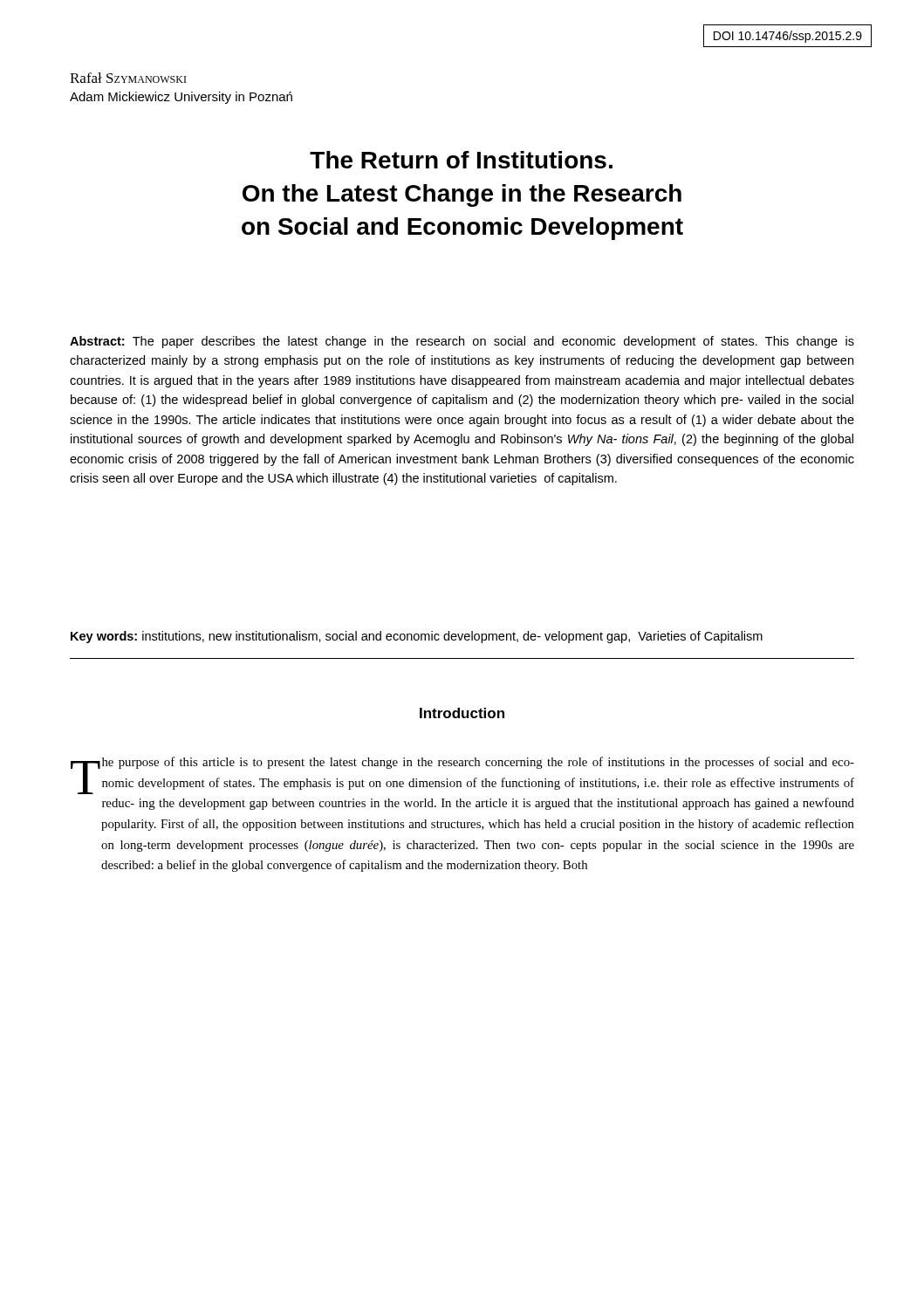Find the block on this page that starts "Rafał Szymanowski Adam"

181,87
